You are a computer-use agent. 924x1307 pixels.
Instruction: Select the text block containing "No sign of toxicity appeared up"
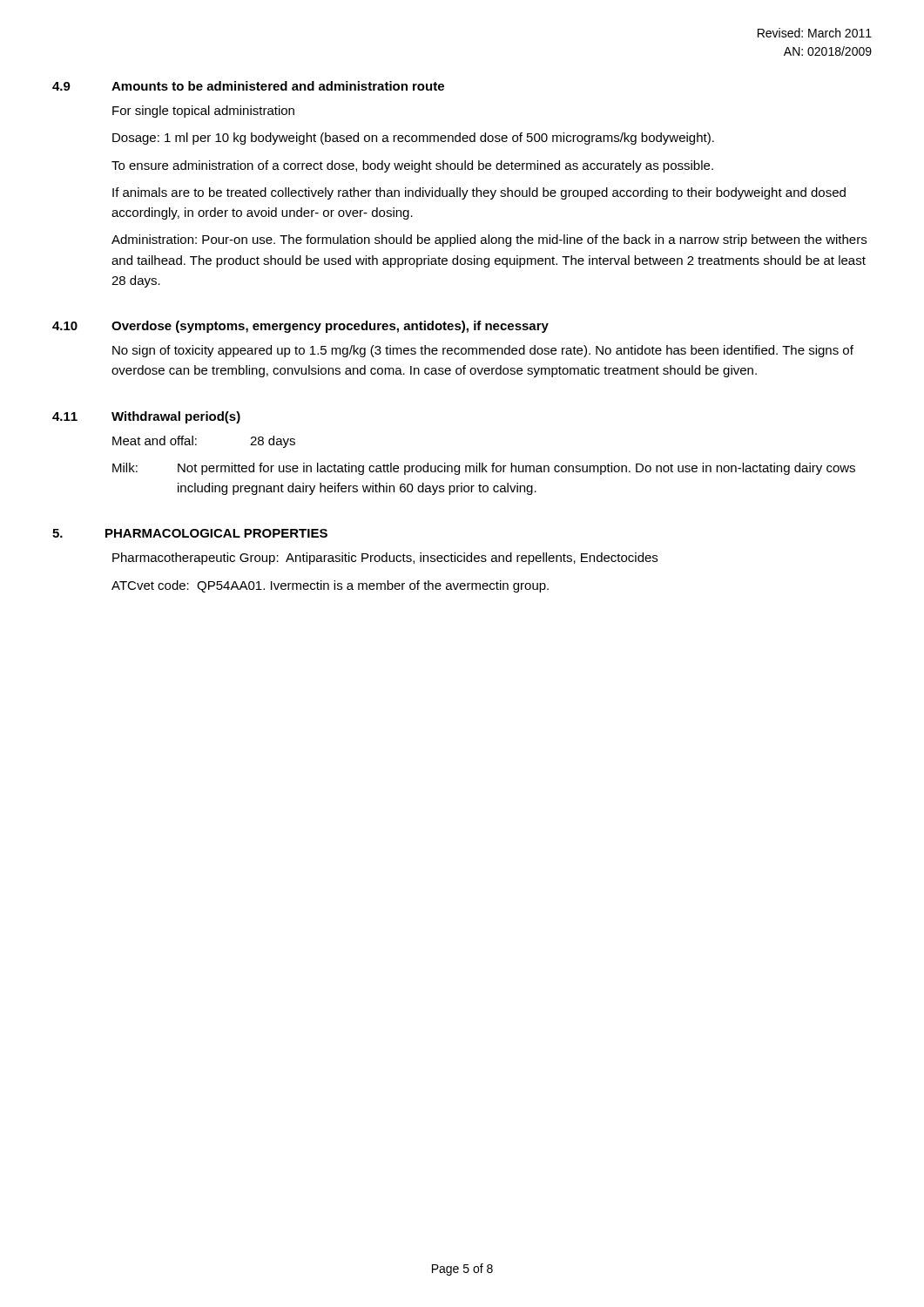tap(482, 360)
